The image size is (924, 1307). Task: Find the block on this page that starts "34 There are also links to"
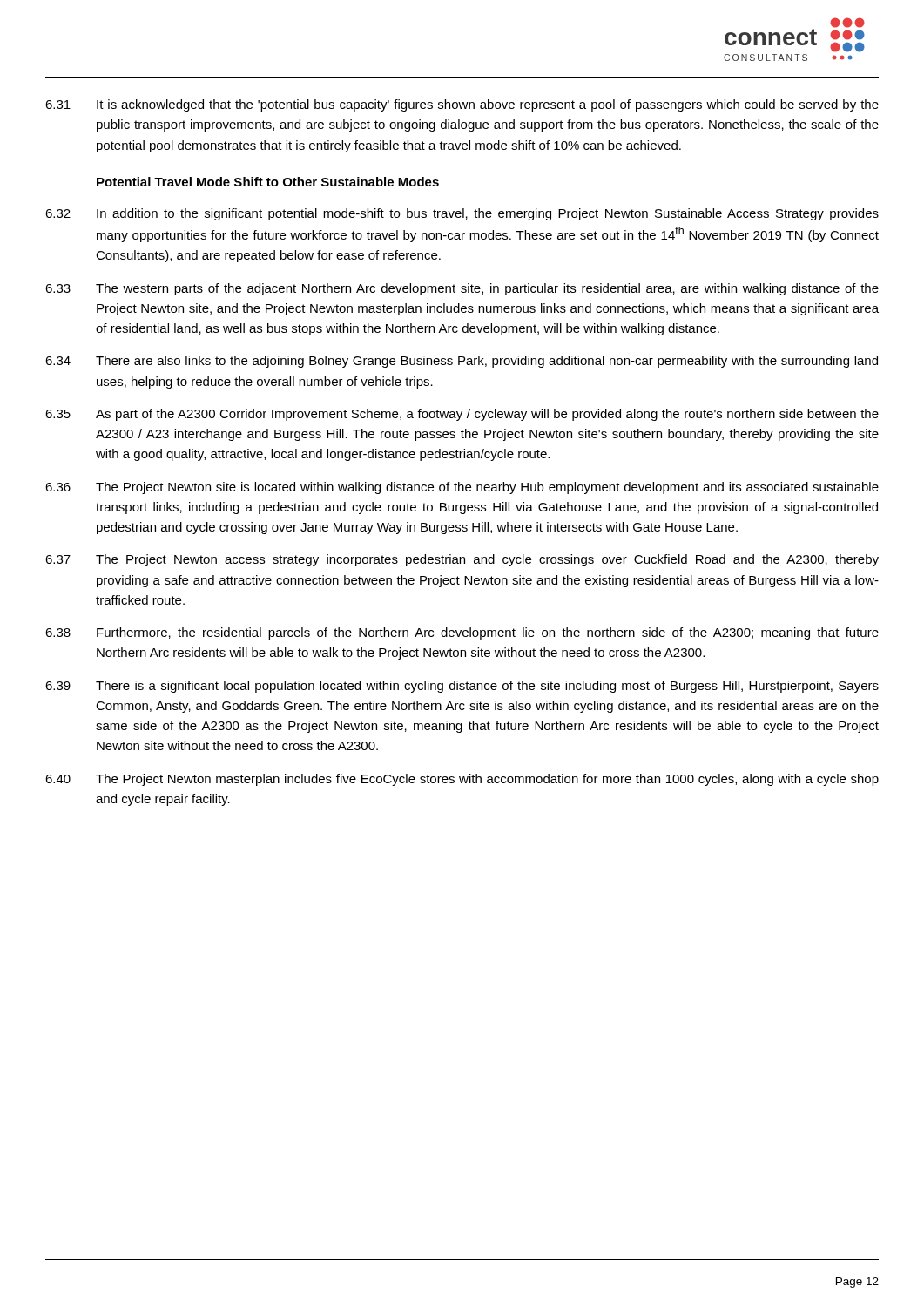(x=462, y=371)
